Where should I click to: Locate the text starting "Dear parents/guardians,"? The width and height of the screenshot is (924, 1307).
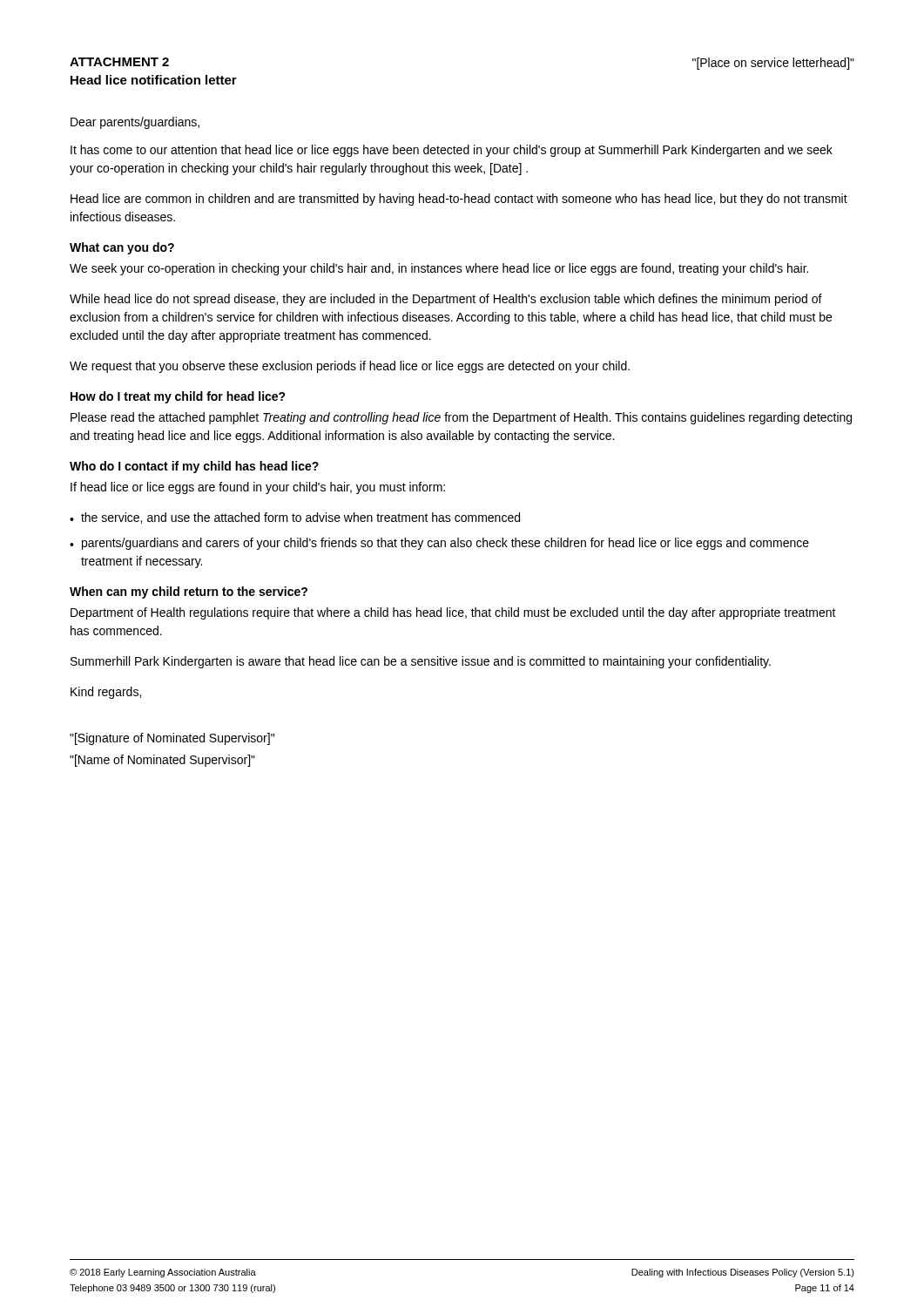(135, 122)
